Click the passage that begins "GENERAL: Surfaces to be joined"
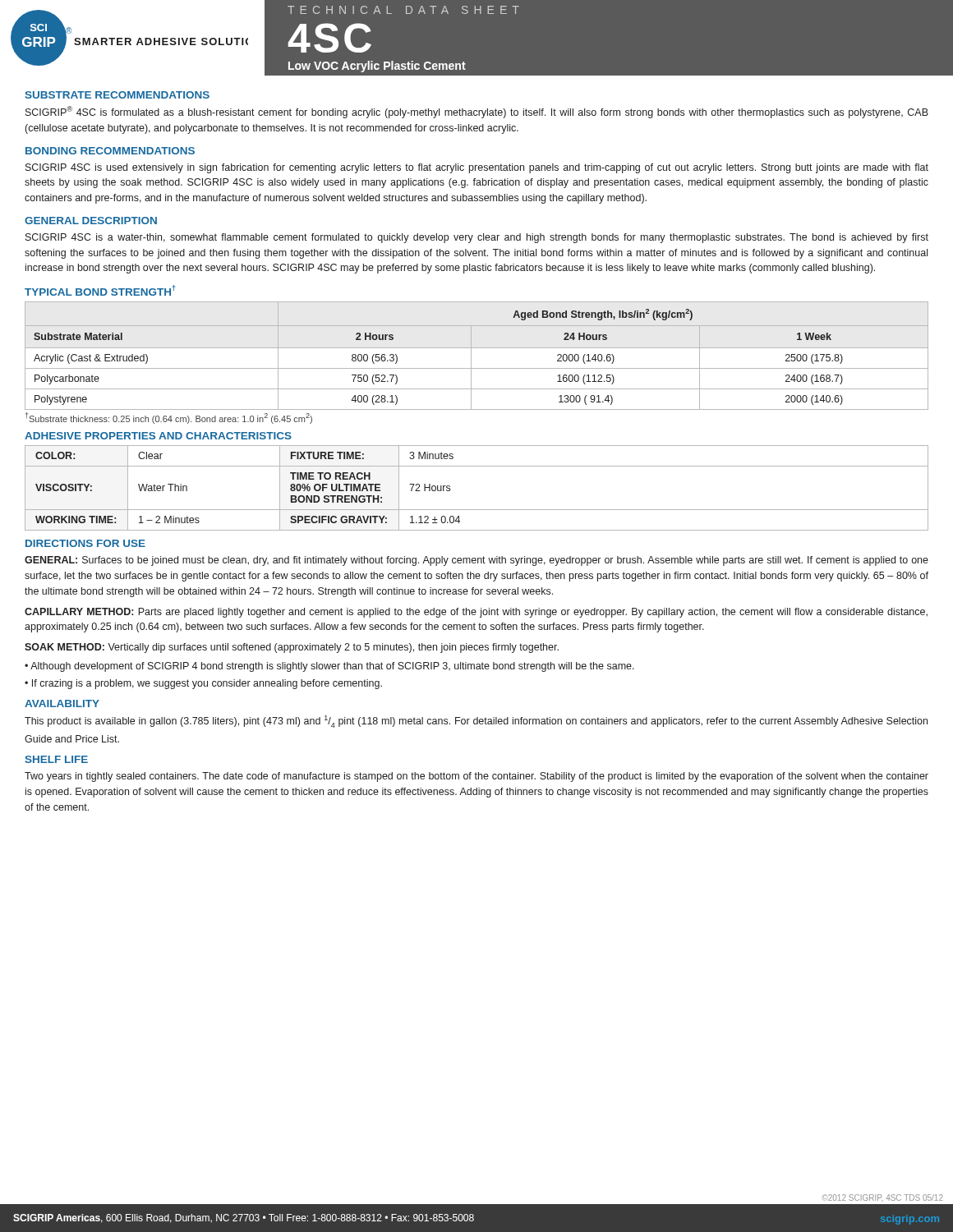Image resolution: width=953 pixels, height=1232 pixels. click(x=476, y=576)
